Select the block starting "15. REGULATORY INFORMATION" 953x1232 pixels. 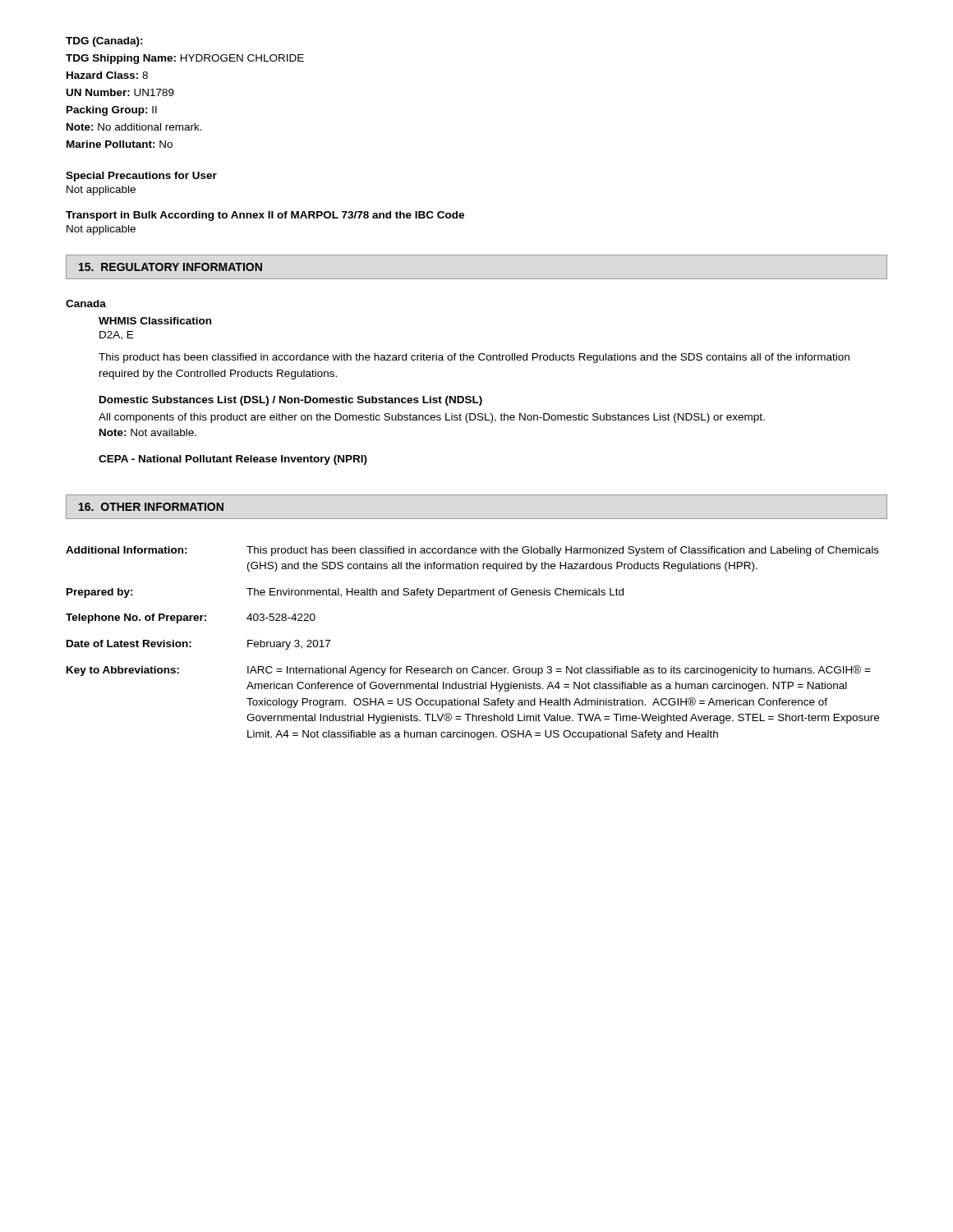[170, 267]
